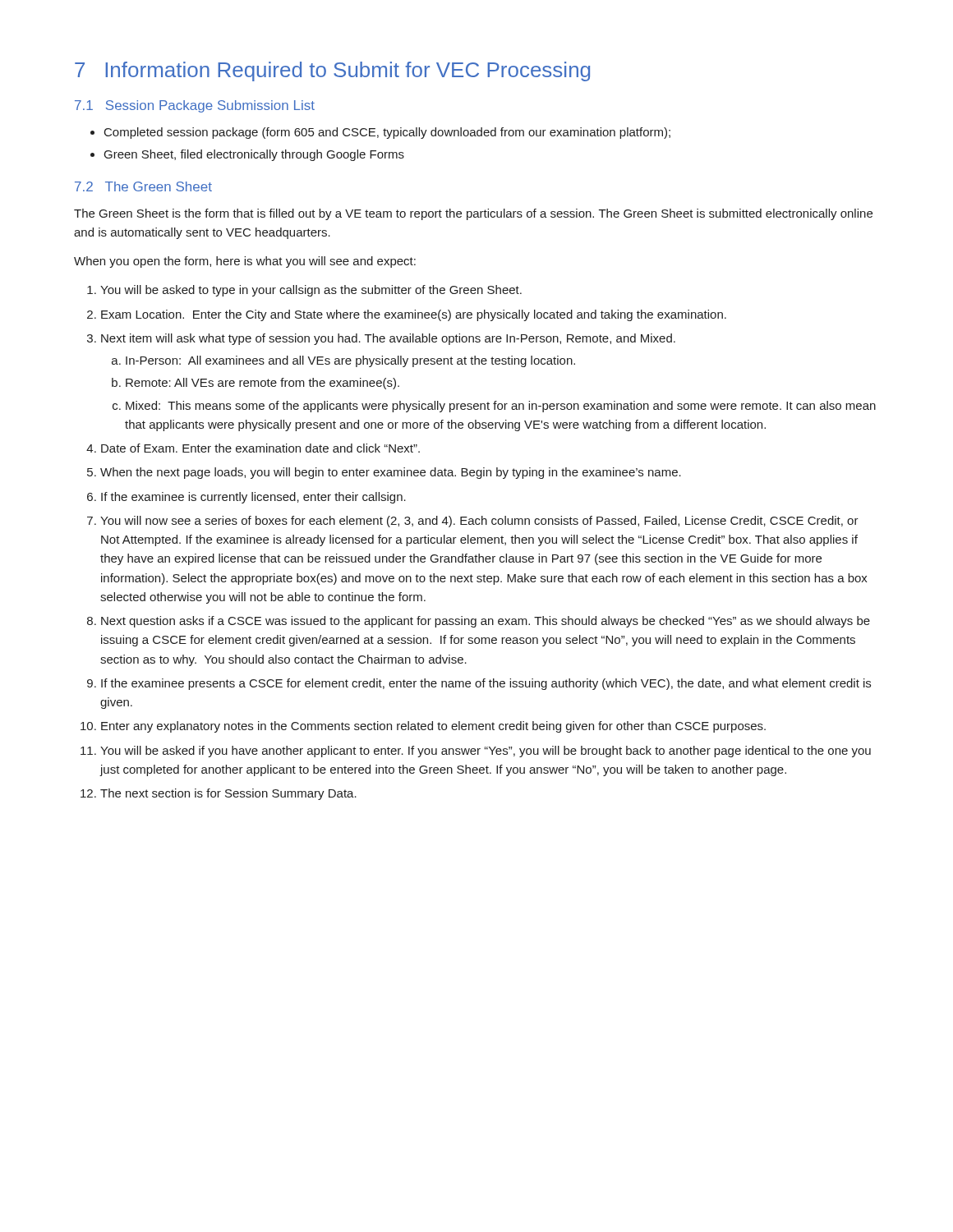Navigate to the text block starting "You will now see a series of boxes"
This screenshot has width=953, height=1232.
coord(484,558)
